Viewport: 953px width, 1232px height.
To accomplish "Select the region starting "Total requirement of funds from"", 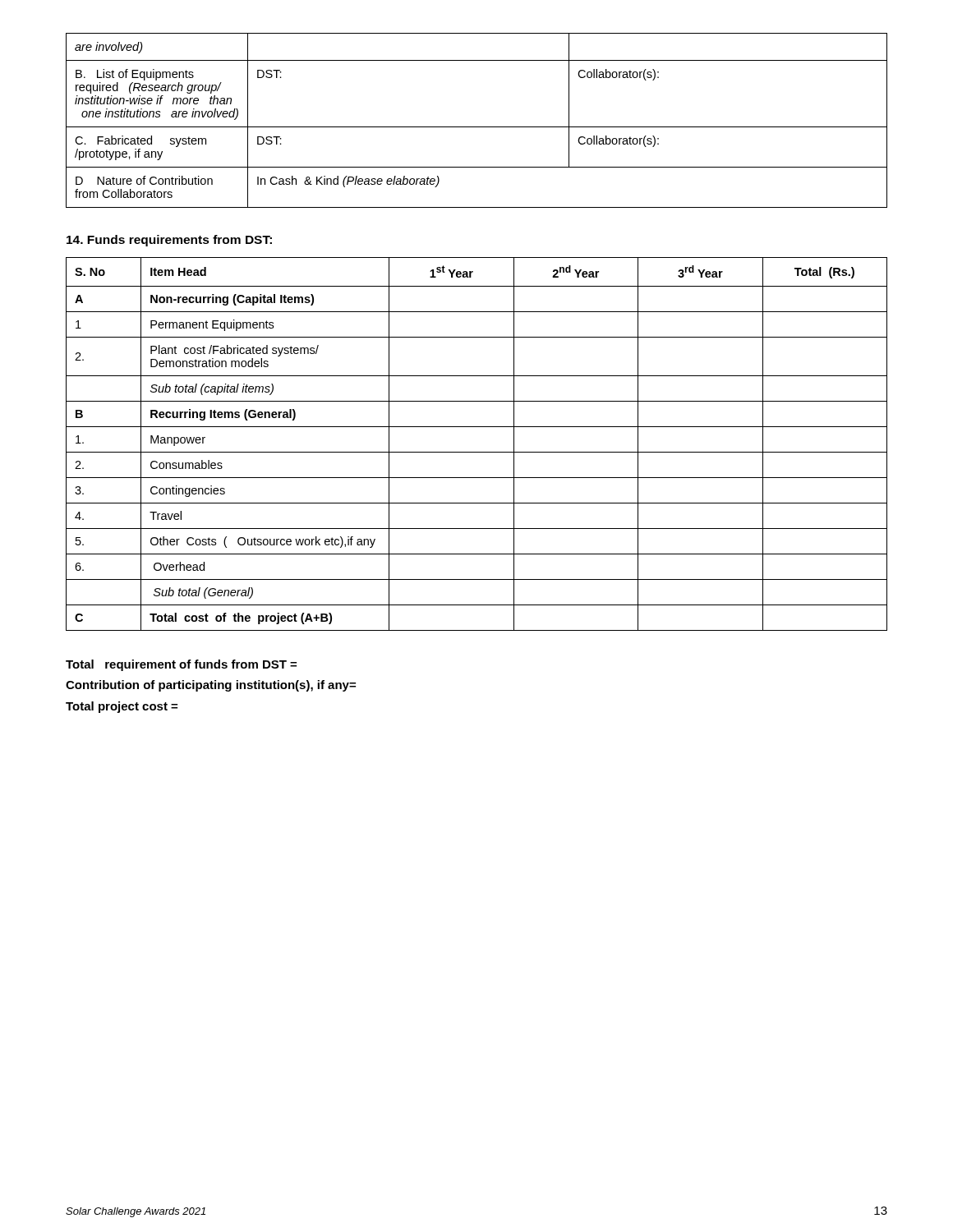I will click(x=211, y=685).
